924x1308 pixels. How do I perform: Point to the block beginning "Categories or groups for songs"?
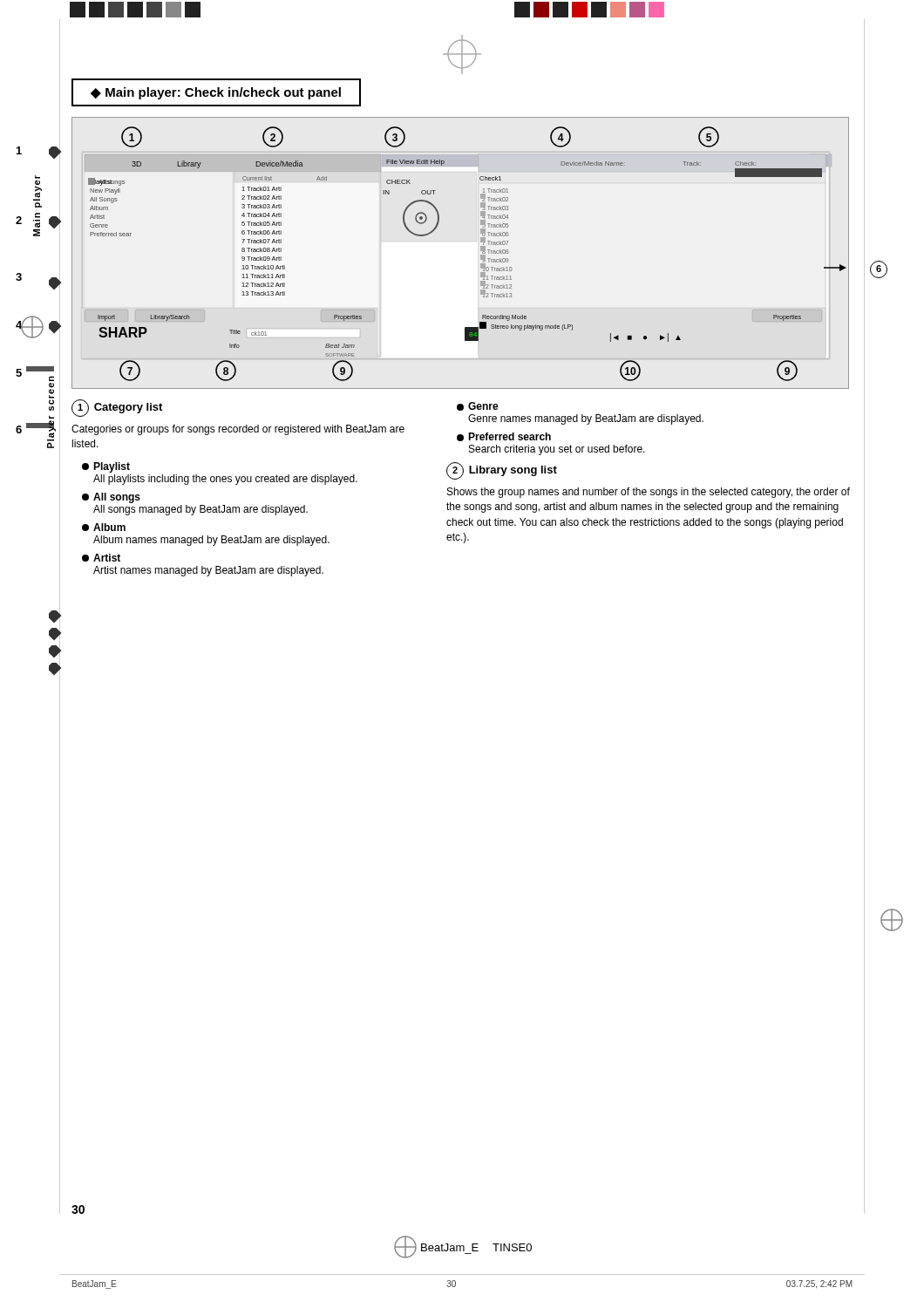(238, 437)
